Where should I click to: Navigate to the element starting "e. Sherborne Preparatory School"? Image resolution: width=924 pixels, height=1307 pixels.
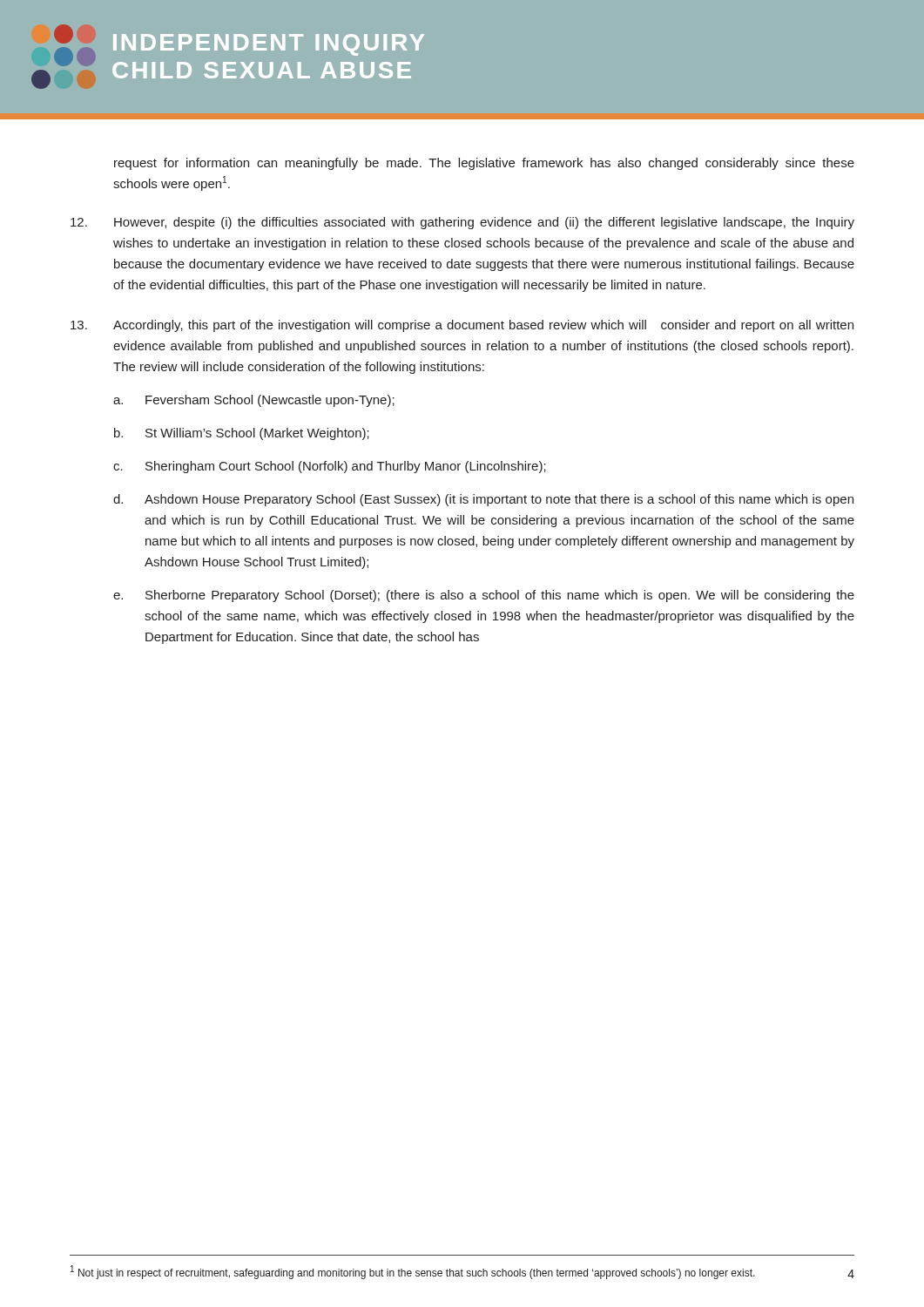(484, 616)
